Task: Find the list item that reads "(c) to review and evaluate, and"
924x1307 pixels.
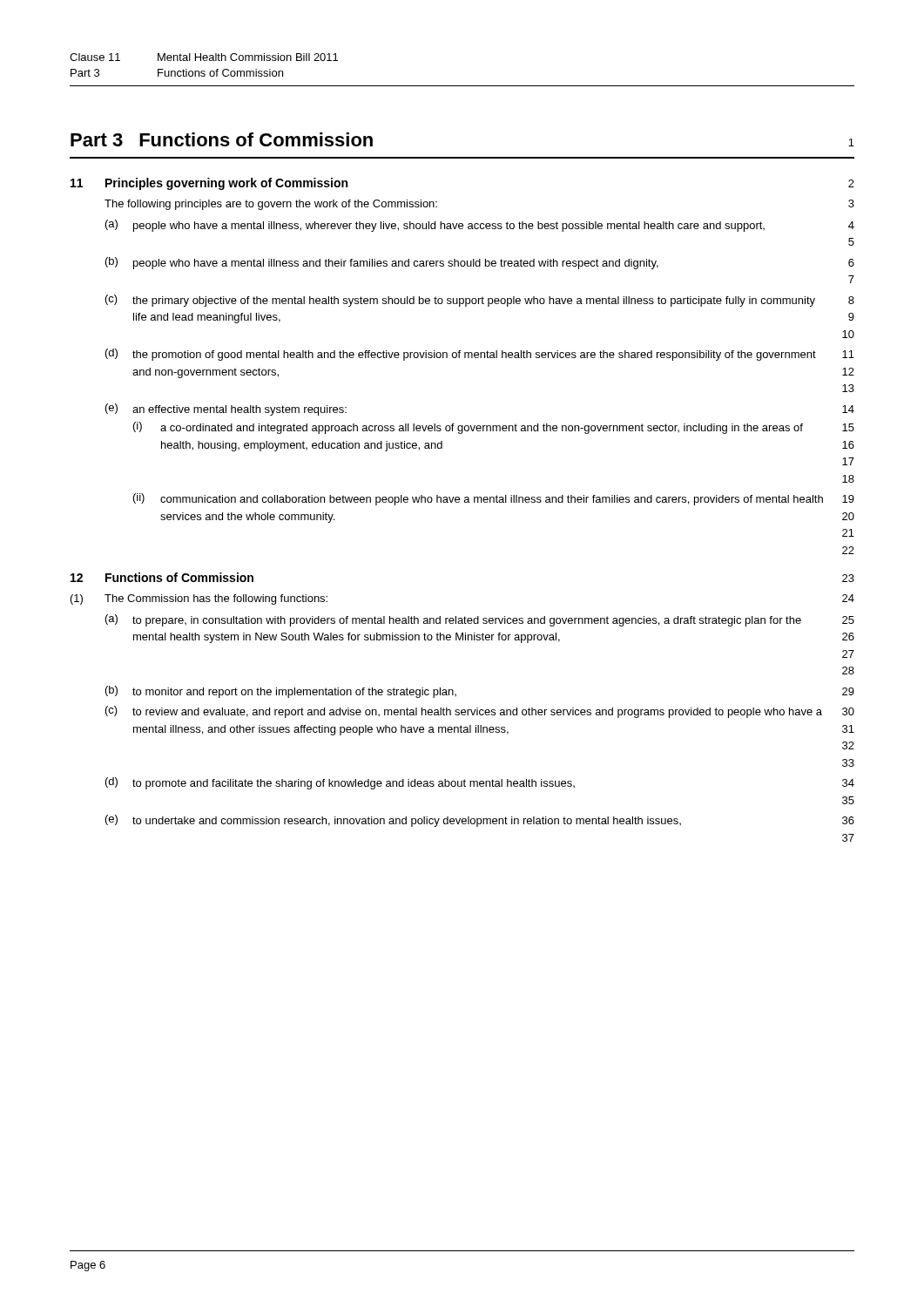Action: point(479,737)
